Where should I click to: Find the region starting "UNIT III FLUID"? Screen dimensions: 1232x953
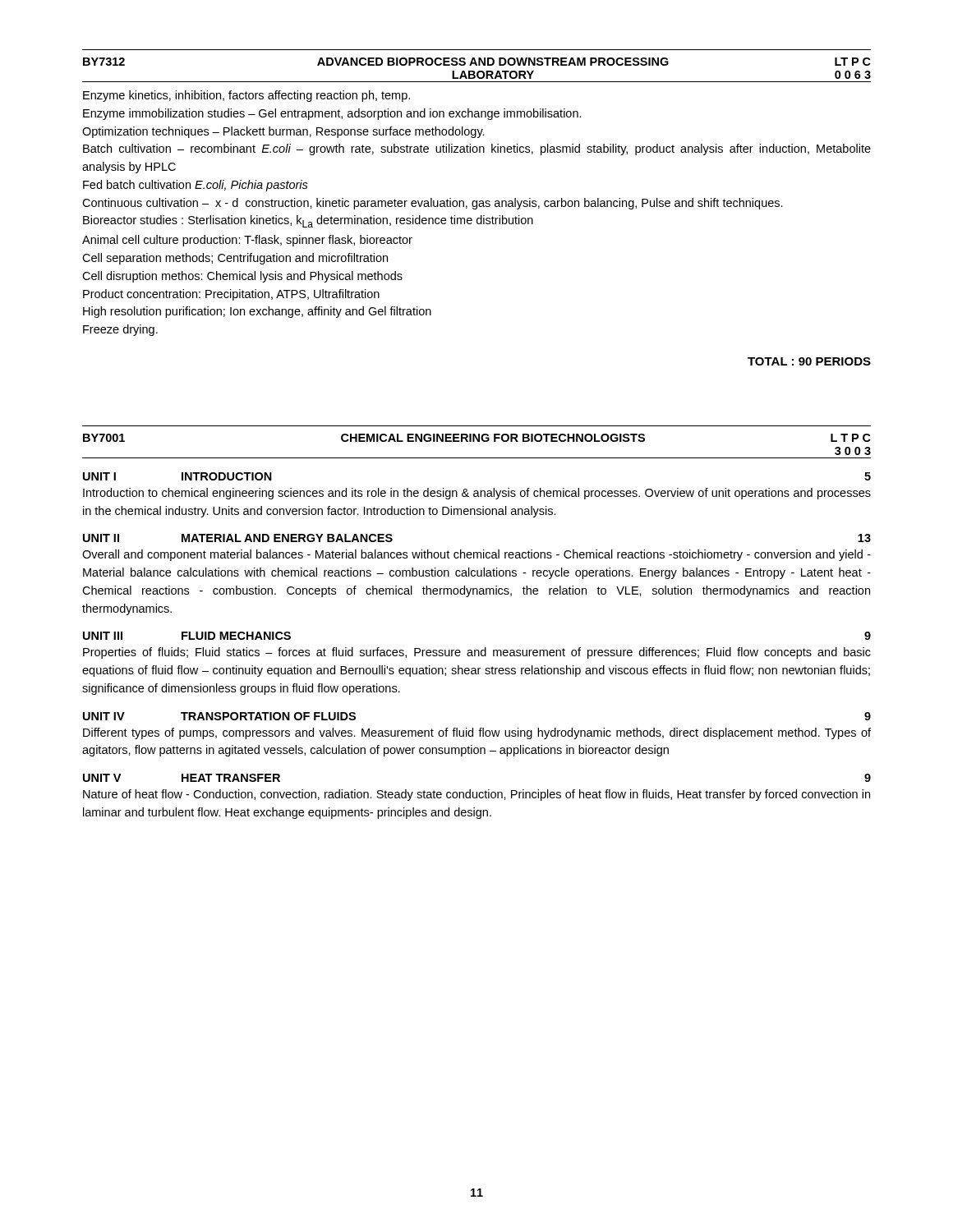tap(101, 635)
